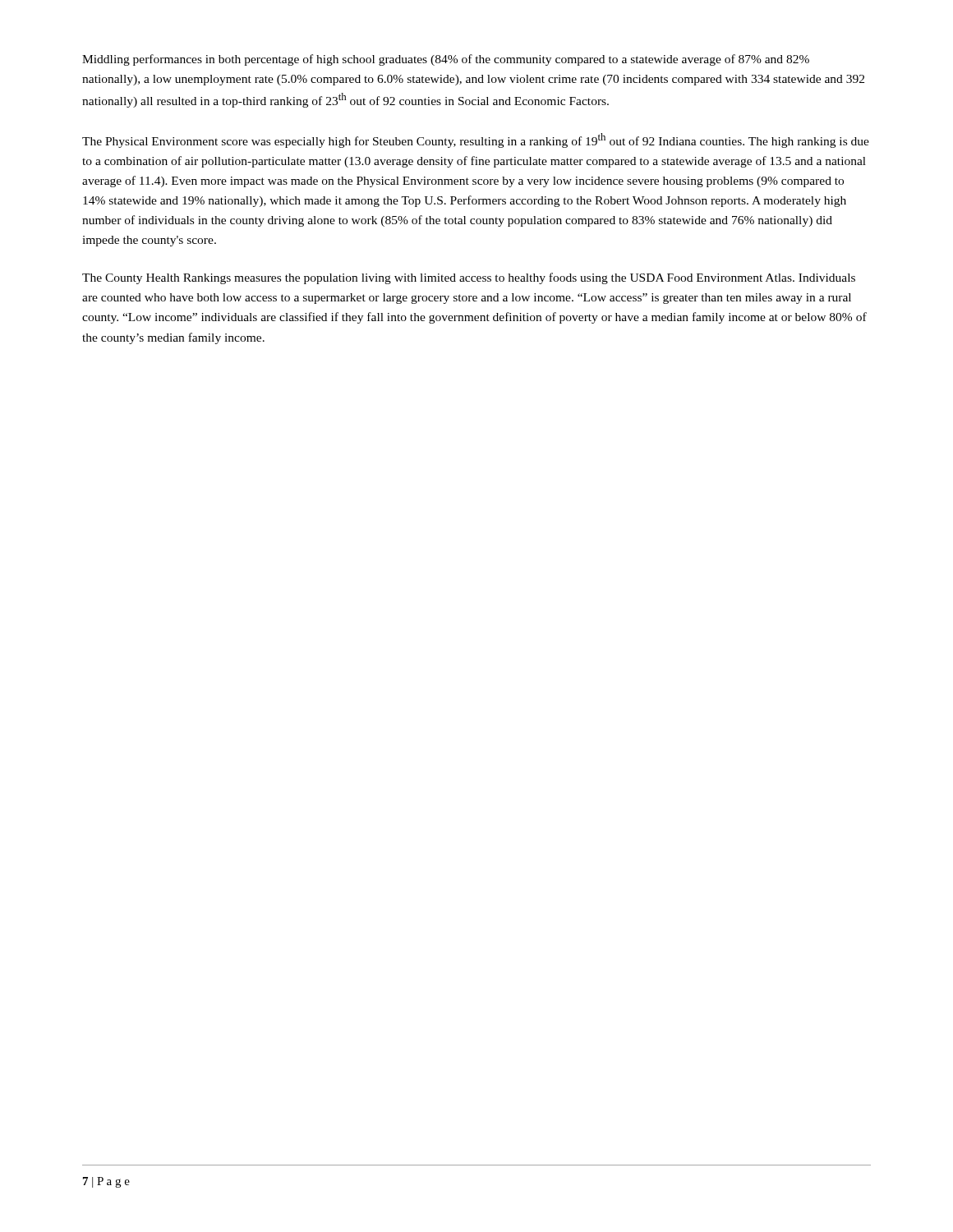
Task: Click on the passage starting "The Physical Environment"
Action: [476, 189]
